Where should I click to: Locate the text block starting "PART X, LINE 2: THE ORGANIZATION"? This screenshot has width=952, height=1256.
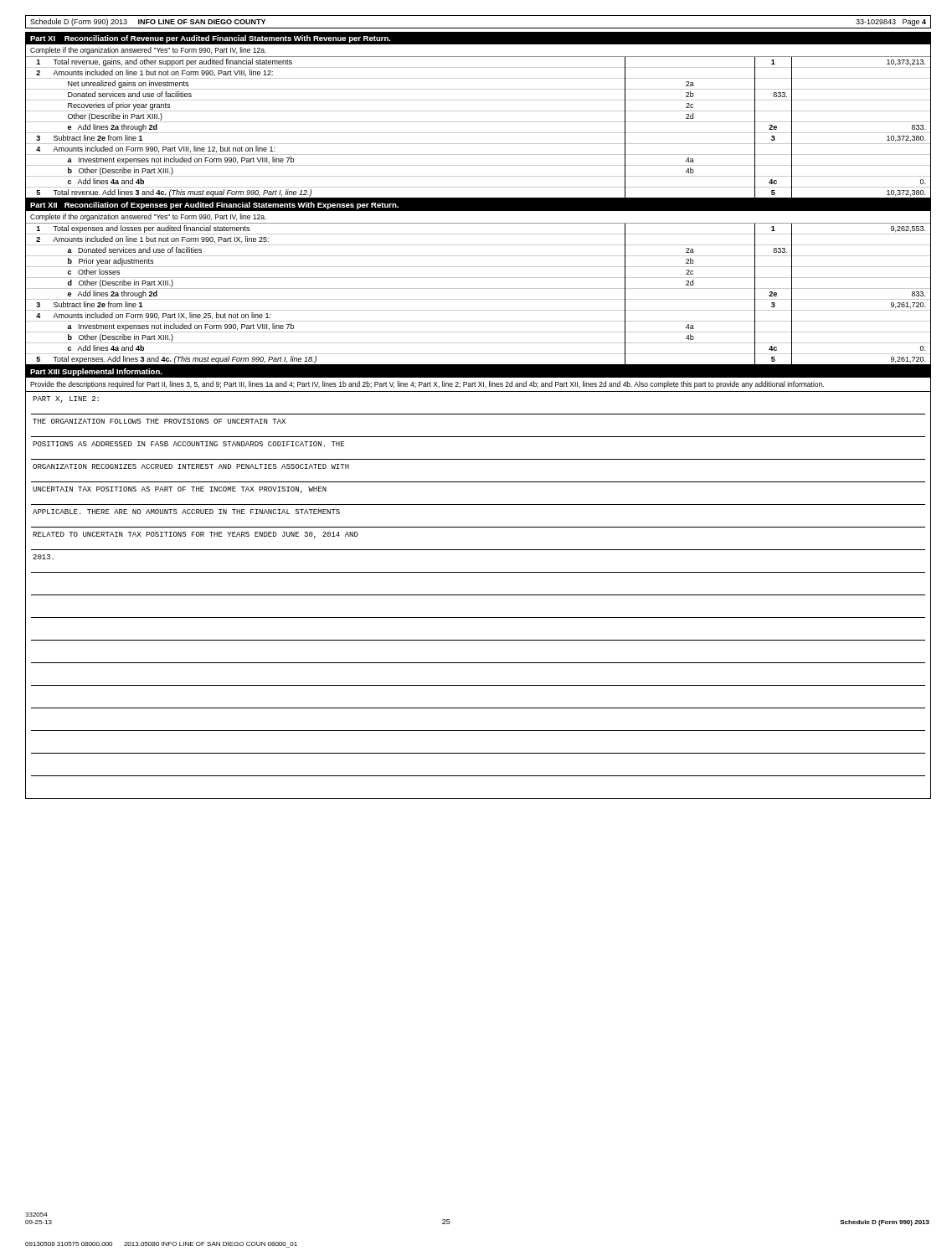coord(478,595)
